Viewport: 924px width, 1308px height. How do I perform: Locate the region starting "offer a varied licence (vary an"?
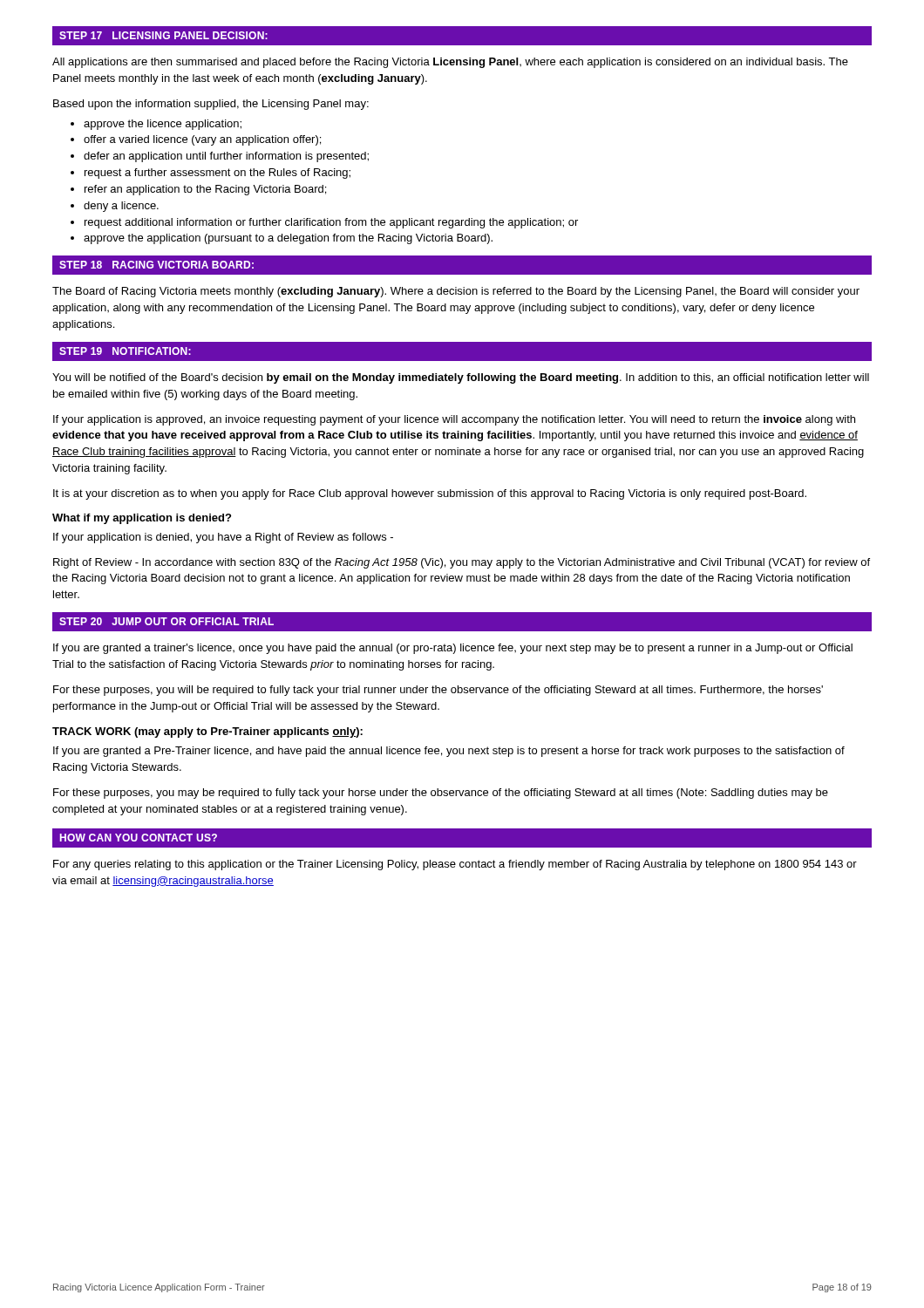203,139
